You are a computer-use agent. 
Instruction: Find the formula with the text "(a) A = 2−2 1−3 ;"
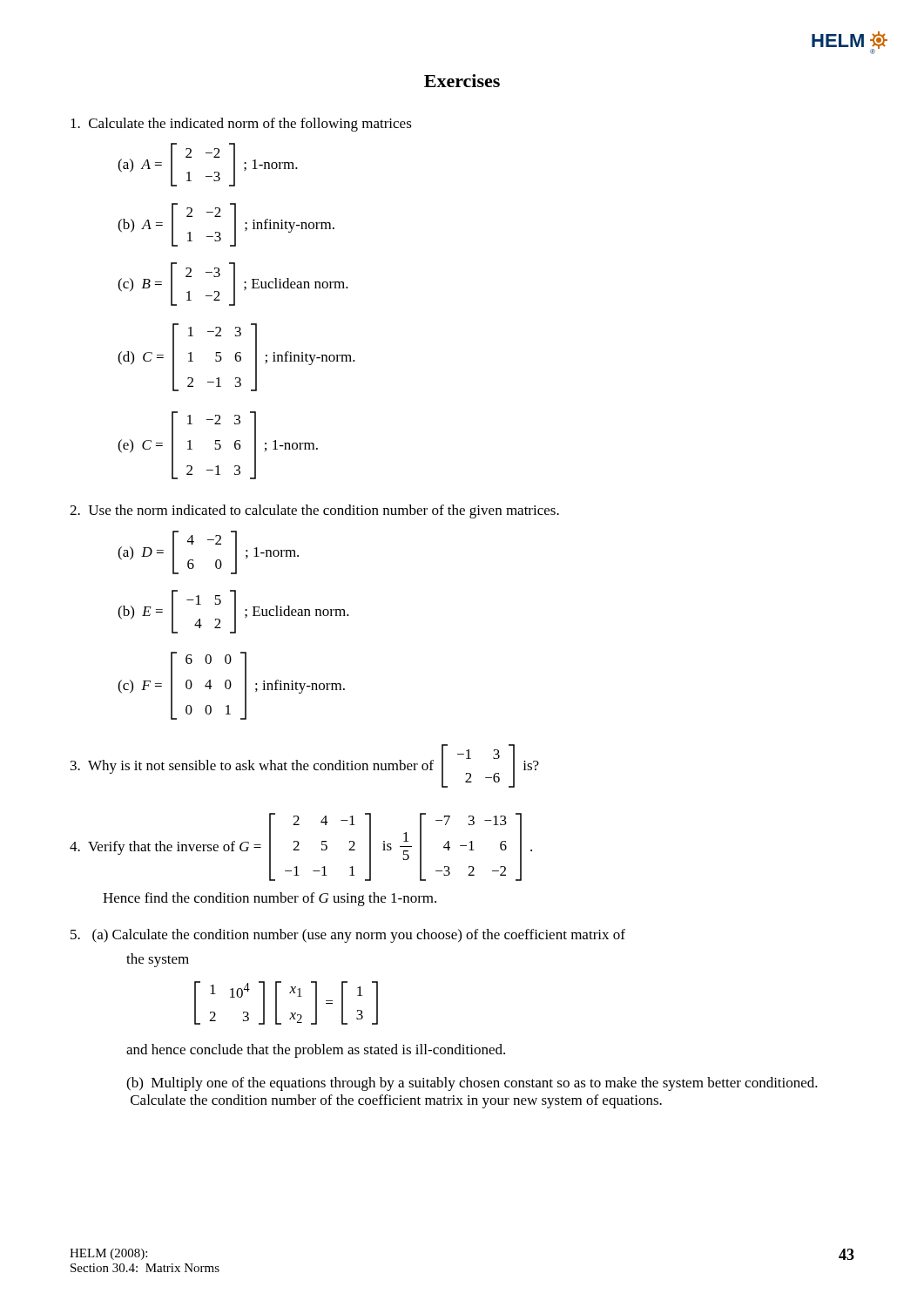pos(208,165)
